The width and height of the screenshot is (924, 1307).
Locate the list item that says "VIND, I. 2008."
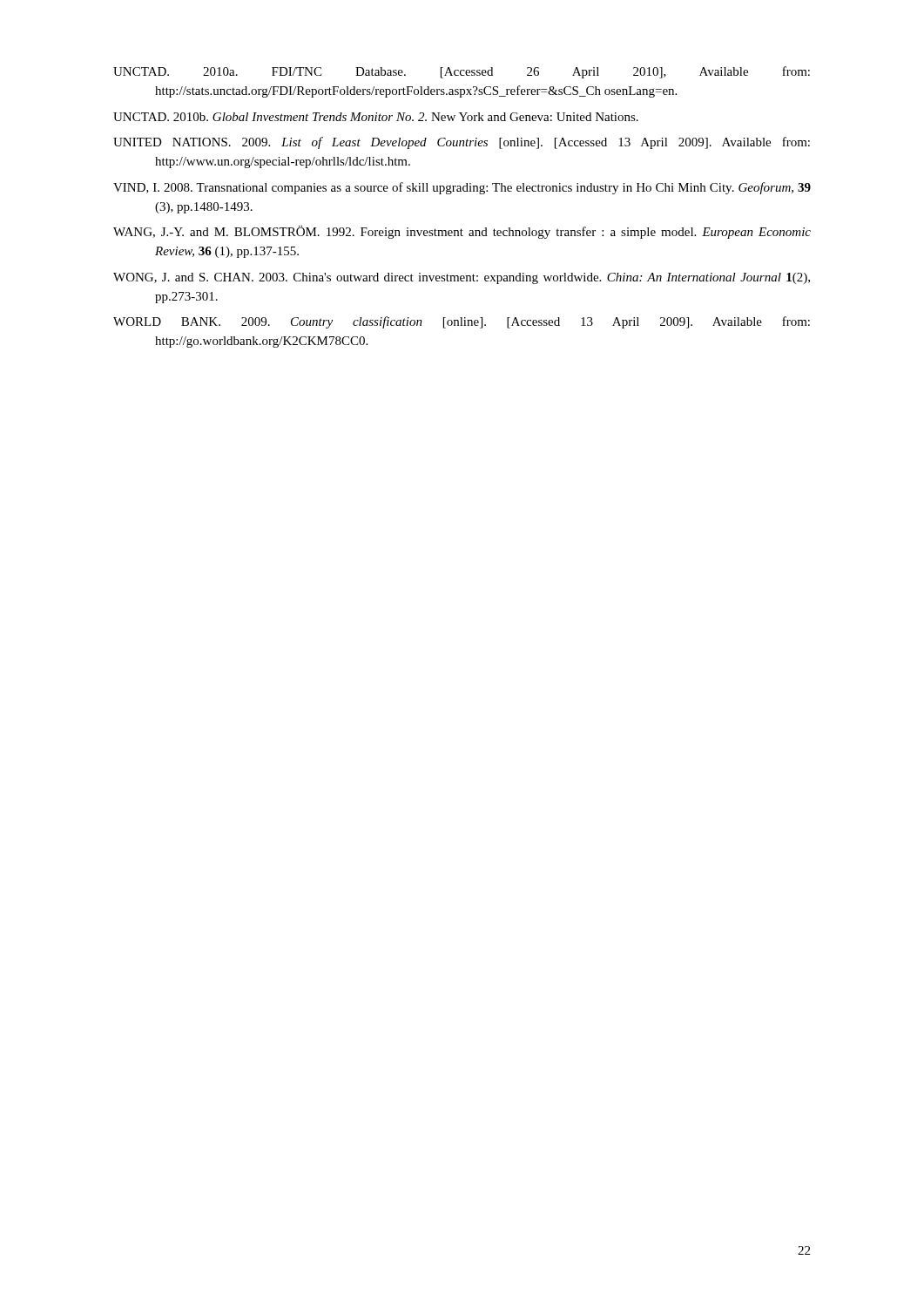coord(462,197)
